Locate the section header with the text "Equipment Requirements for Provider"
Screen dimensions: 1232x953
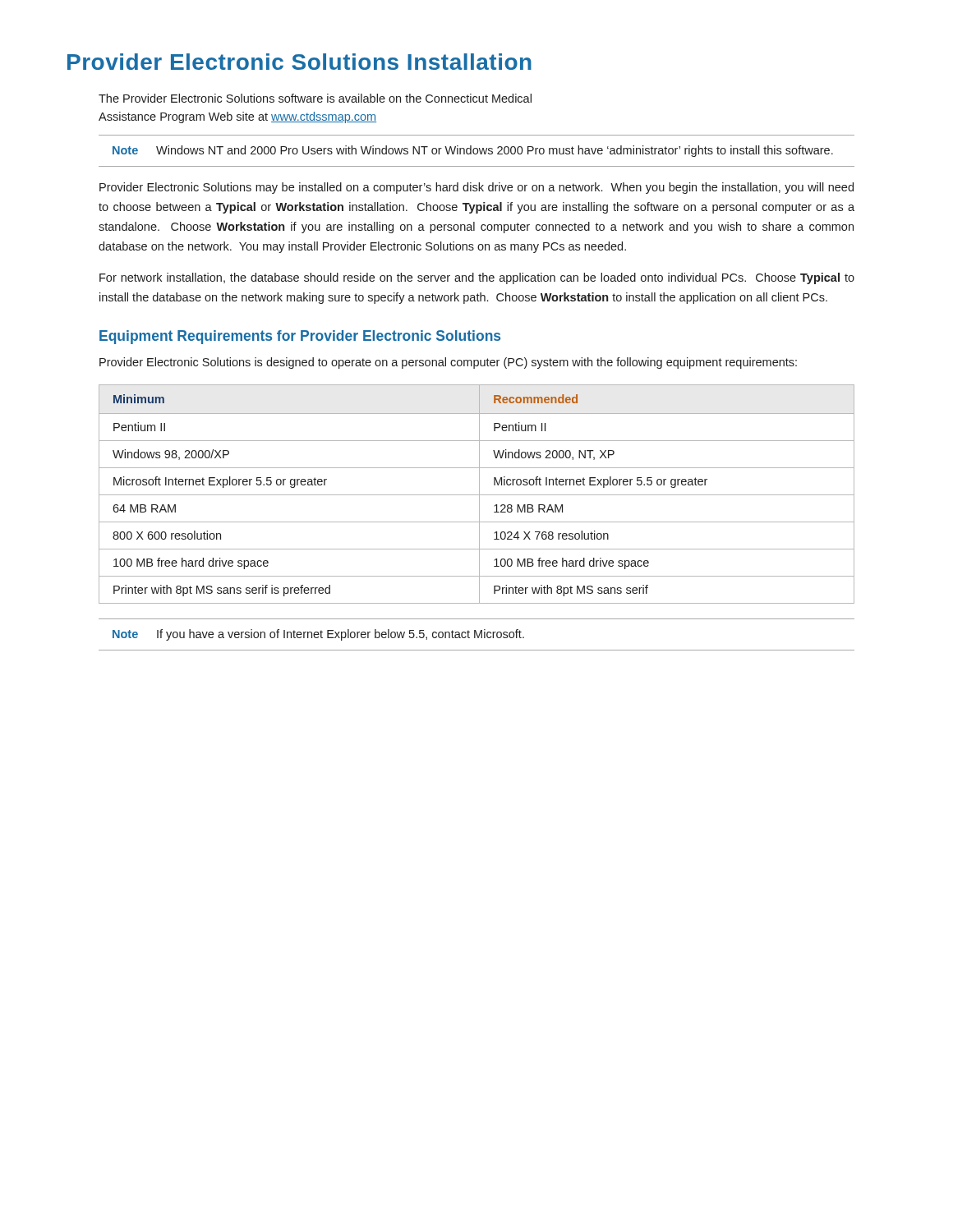click(300, 336)
